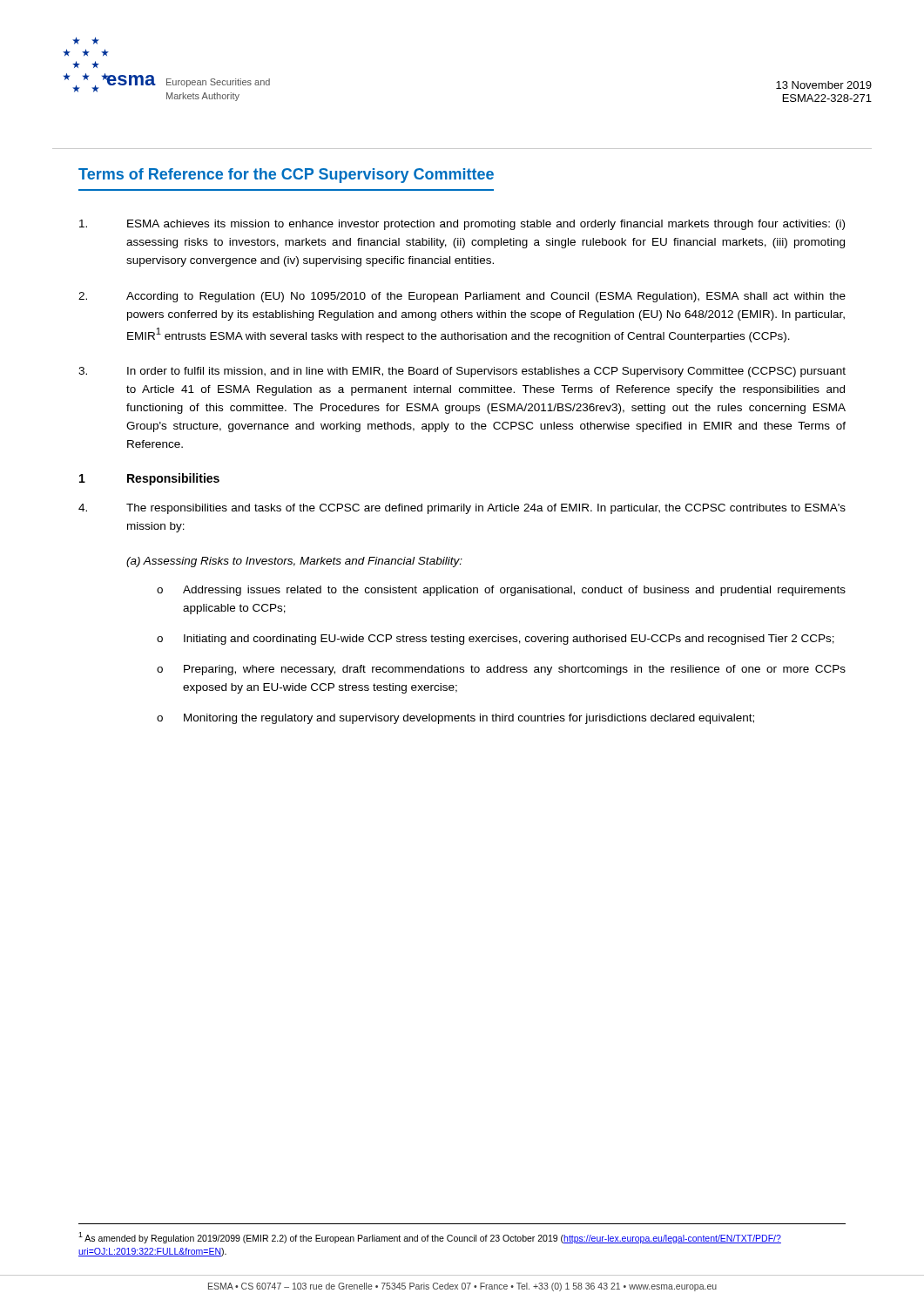Image resolution: width=924 pixels, height=1307 pixels.
Task: Click where it says "1 Responsibilities"
Action: click(149, 478)
